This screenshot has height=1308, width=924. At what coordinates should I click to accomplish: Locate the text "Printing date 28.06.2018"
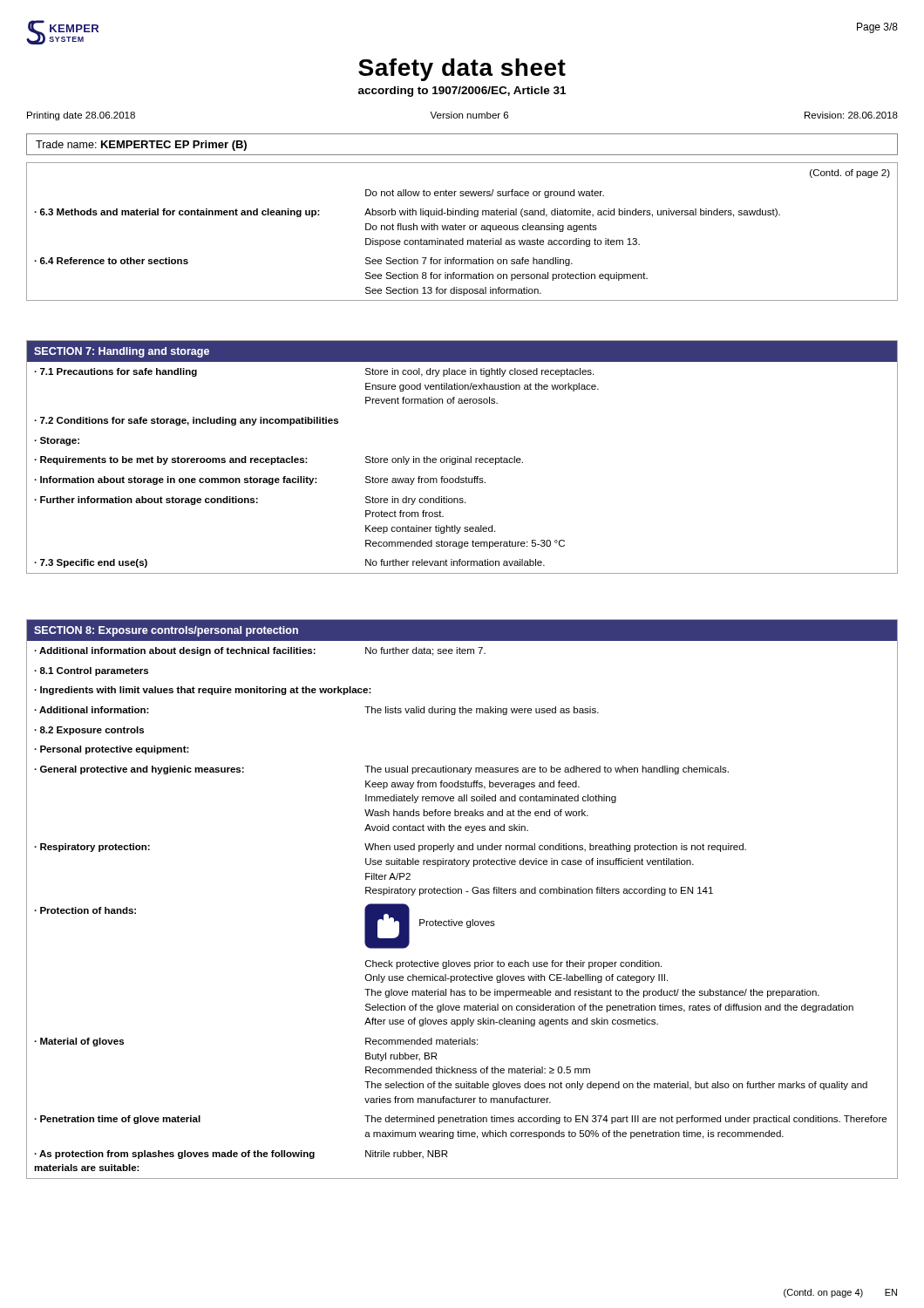(81, 115)
